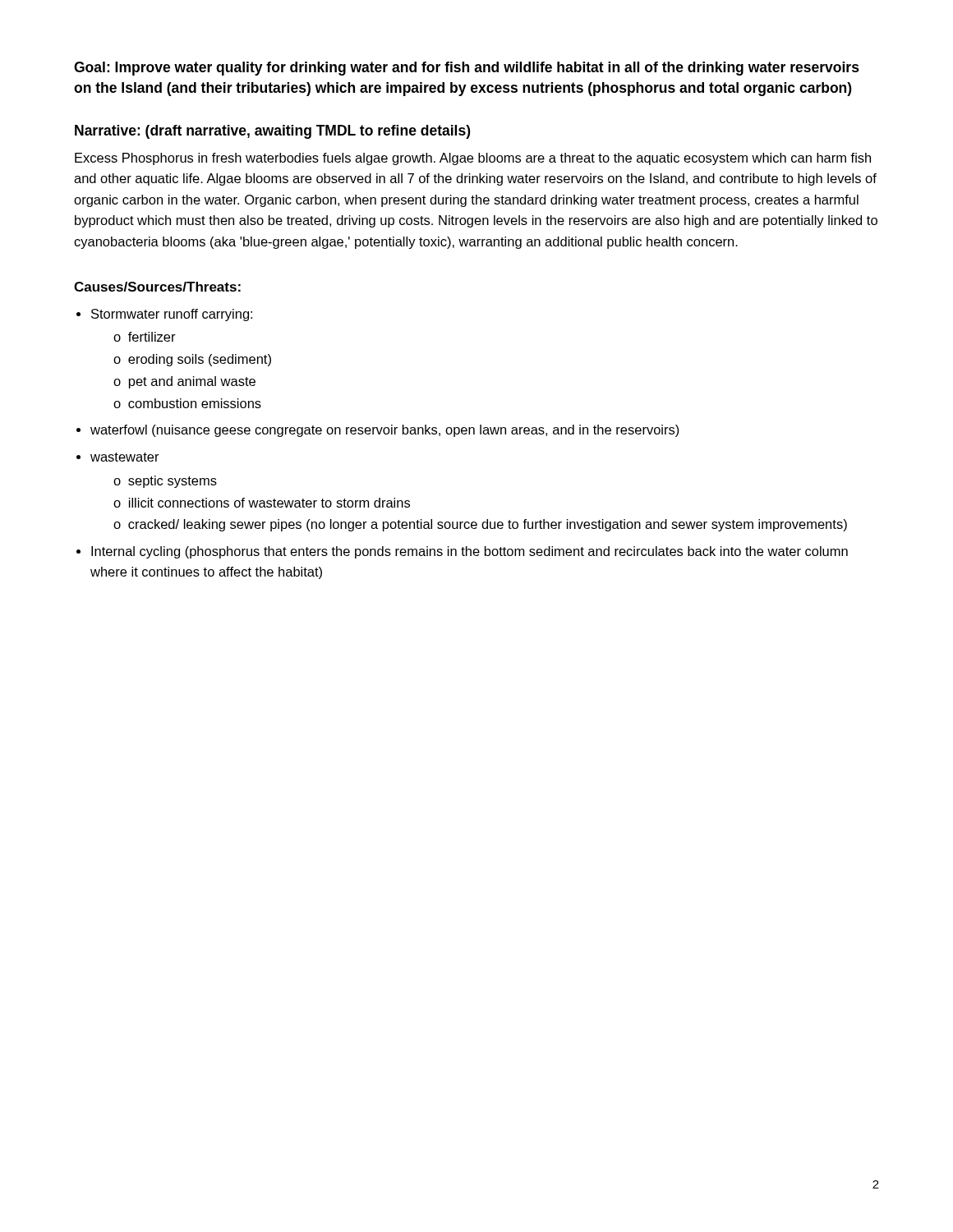Find the element starting "Internal cycling (phosphorus that enters"
The width and height of the screenshot is (953, 1232).
pyautogui.click(x=469, y=561)
